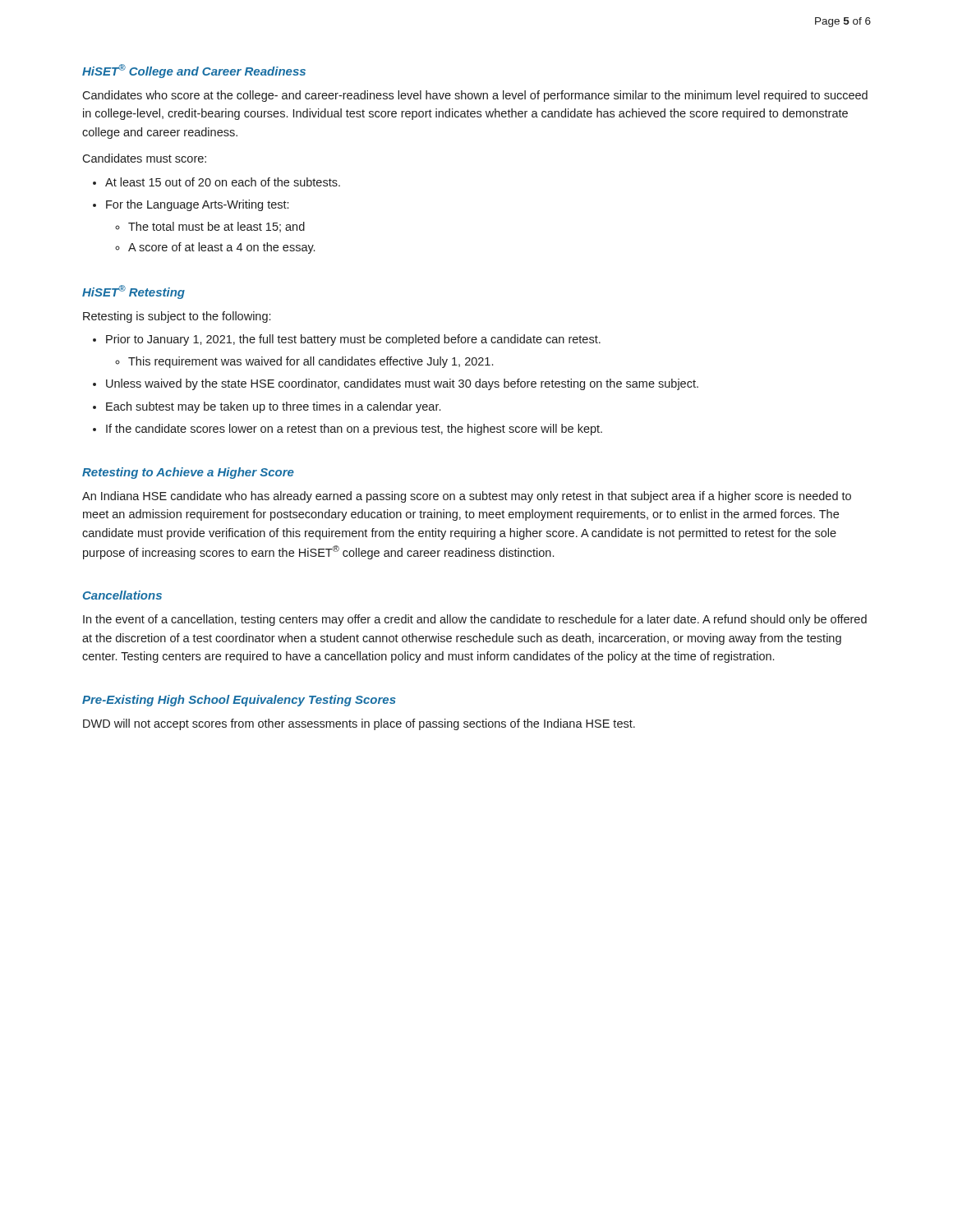Point to the text block starting "For the Language"
The height and width of the screenshot is (1232, 953).
point(197,205)
